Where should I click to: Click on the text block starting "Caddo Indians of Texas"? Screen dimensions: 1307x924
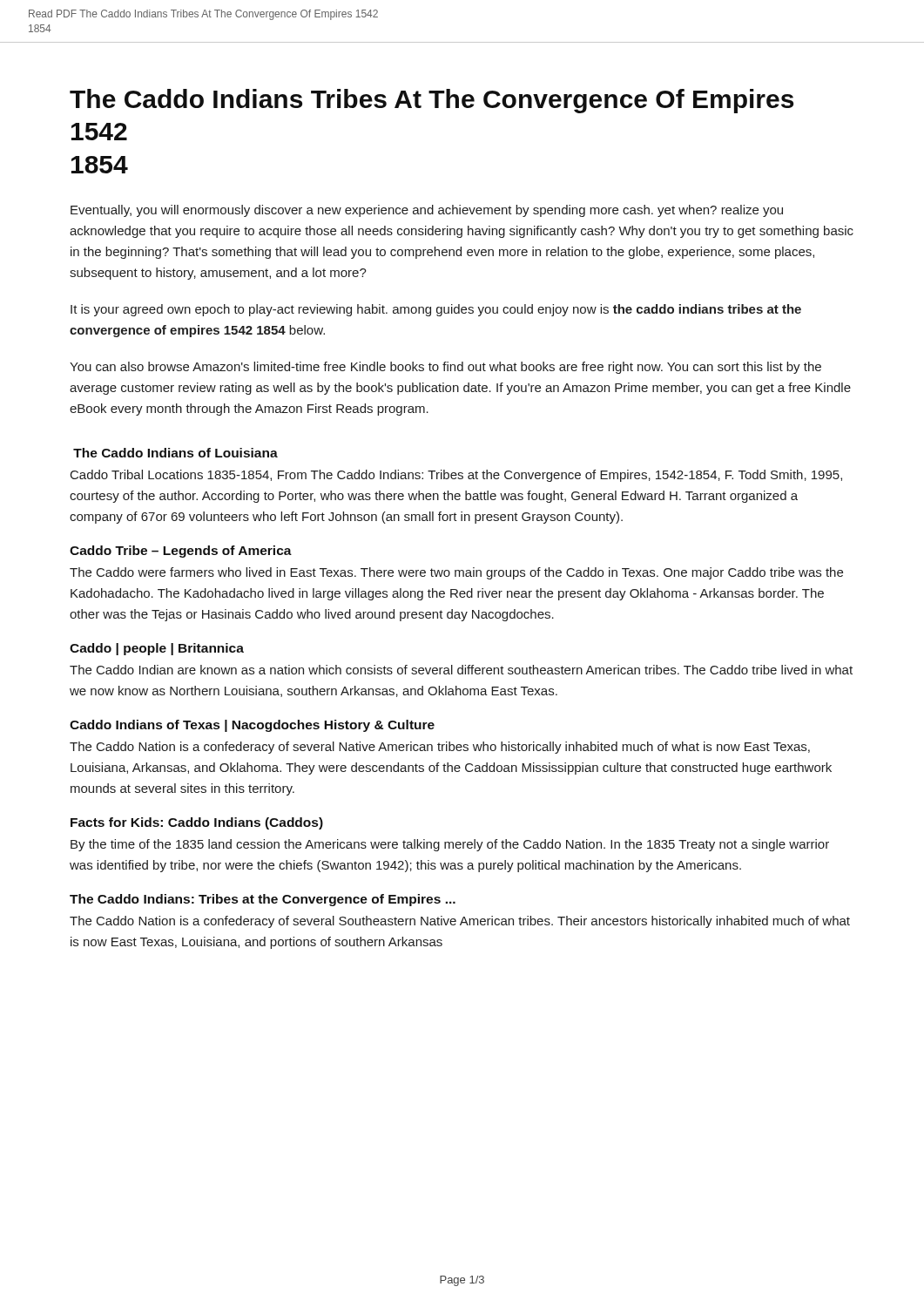252,725
